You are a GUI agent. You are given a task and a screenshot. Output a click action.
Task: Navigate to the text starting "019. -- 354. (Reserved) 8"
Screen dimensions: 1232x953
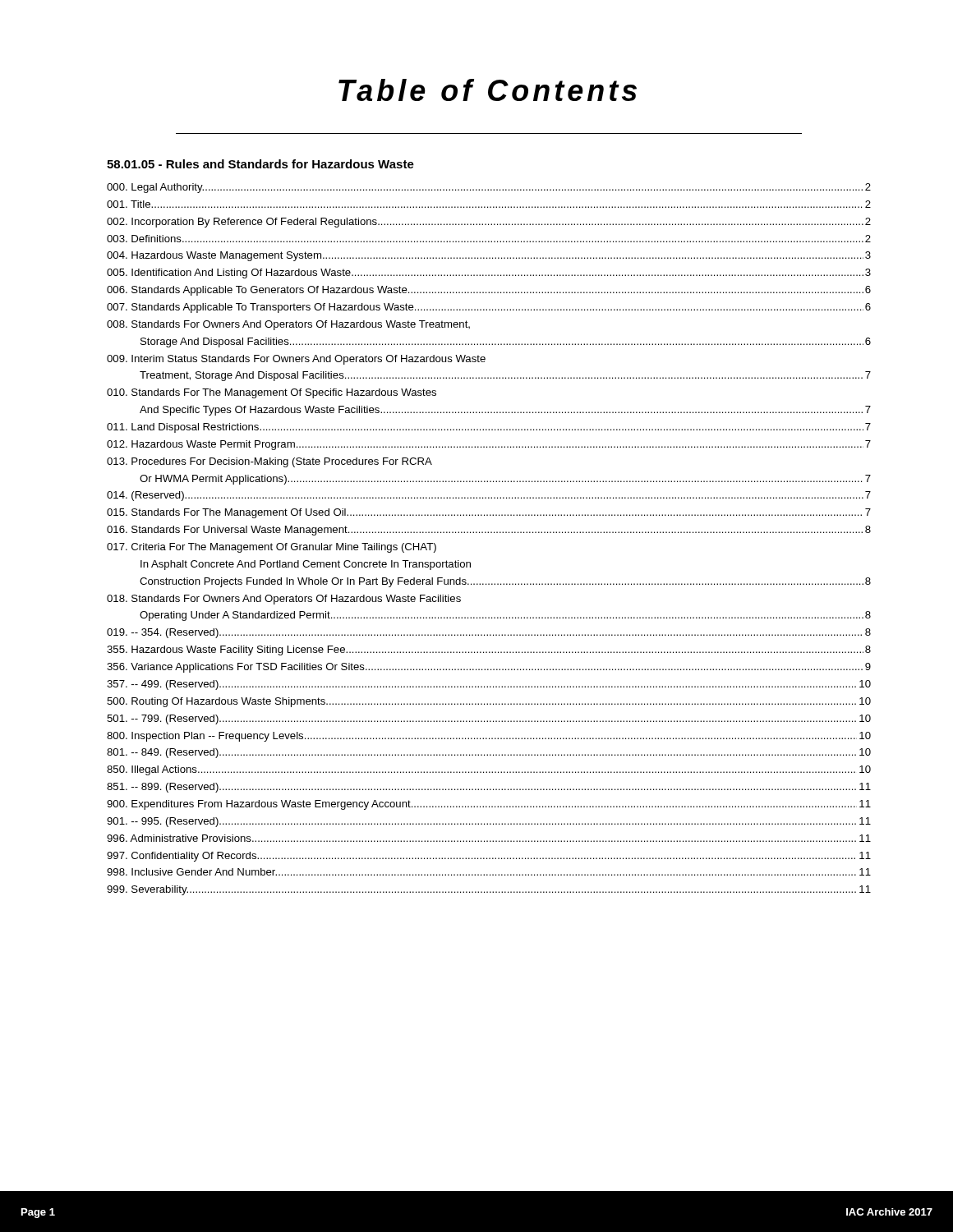point(489,633)
